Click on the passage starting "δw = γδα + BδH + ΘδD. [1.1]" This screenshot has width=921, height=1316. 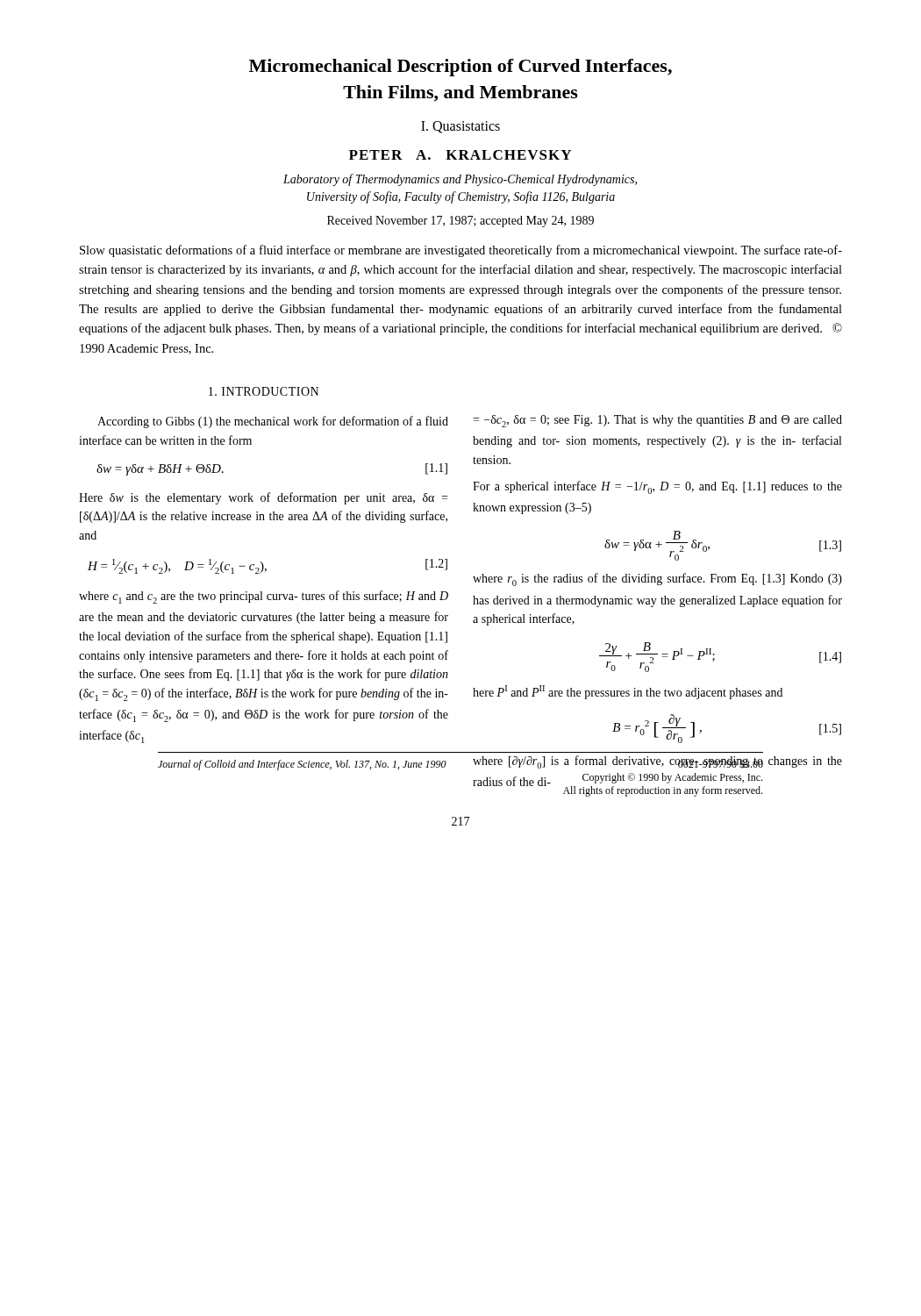click(x=150, y=469)
